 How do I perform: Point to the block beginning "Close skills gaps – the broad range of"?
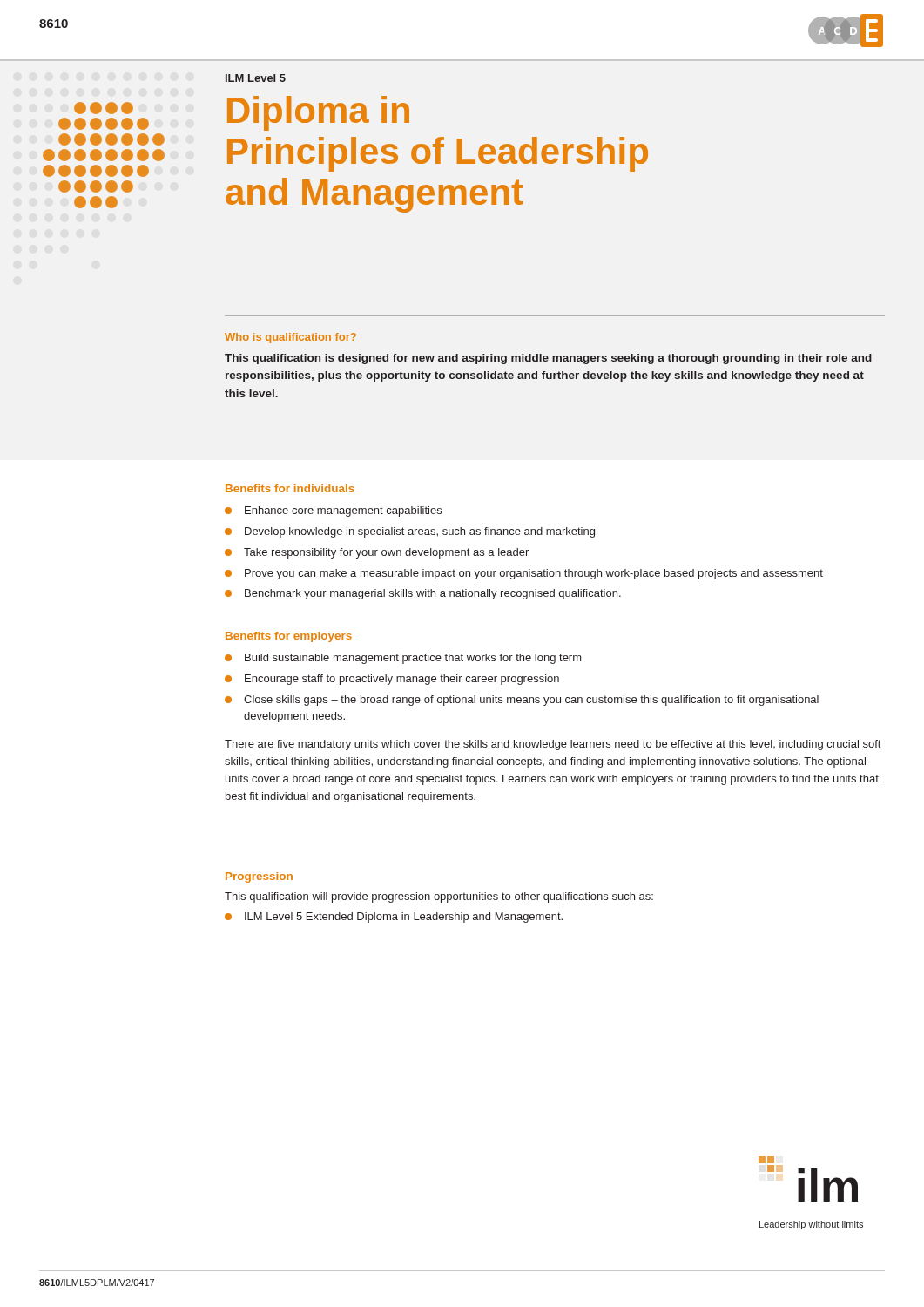click(522, 707)
